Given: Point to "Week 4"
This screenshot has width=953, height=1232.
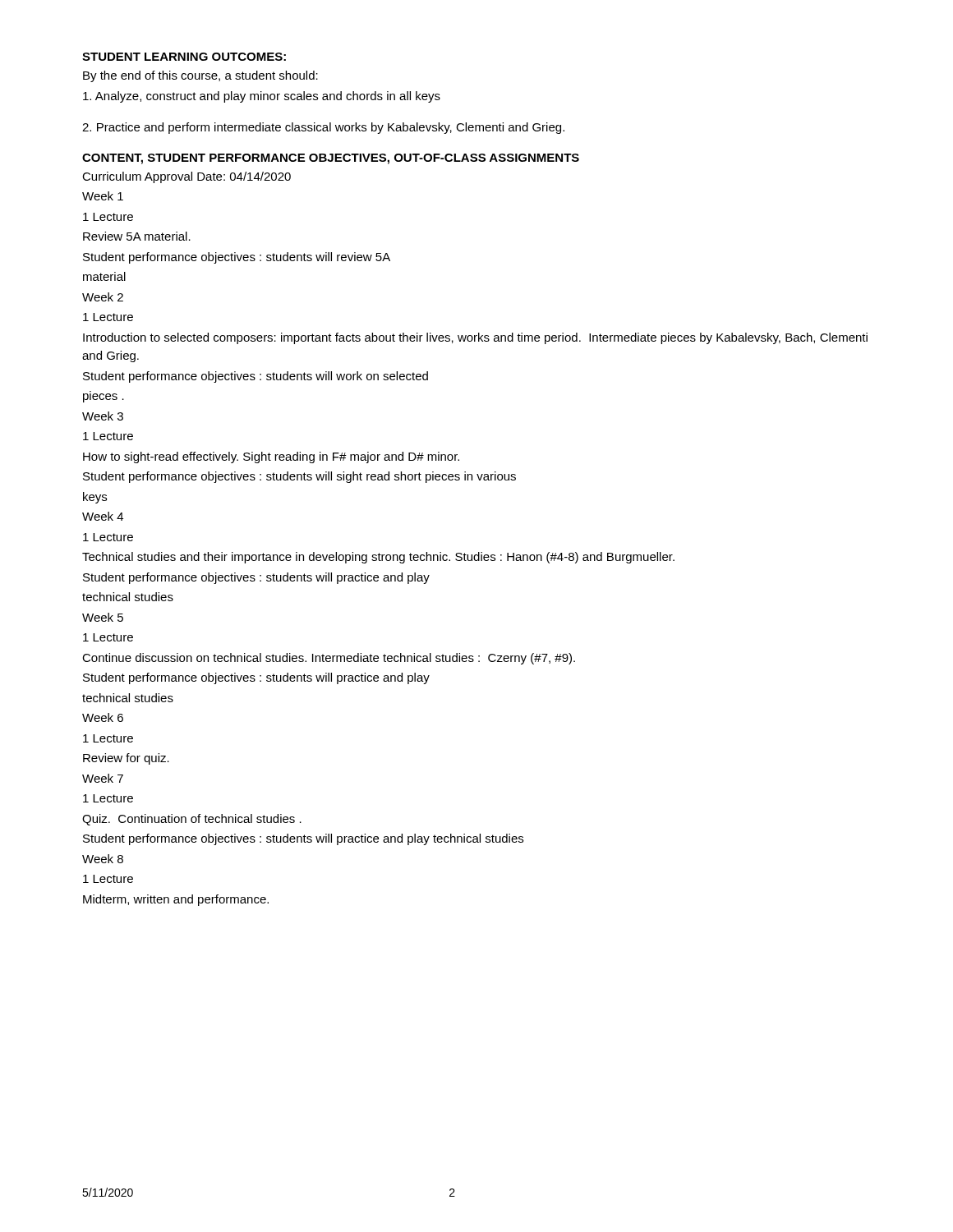Looking at the screenshot, I should [x=103, y=516].
